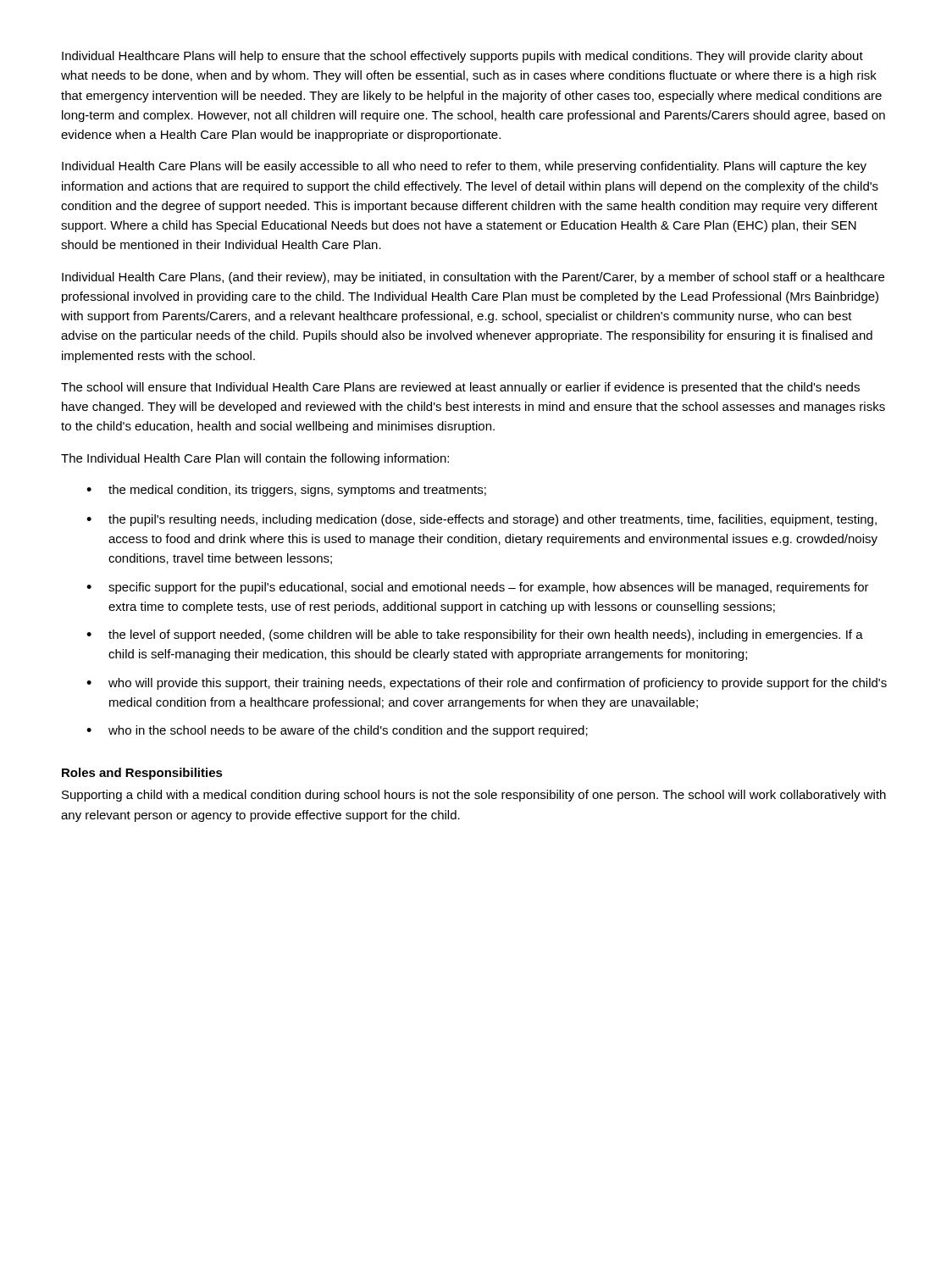This screenshot has width=952, height=1271.
Task: Locate the block of text that opens with "Individual Health Care Plans, (and their review),"
Action: (x=473, y=316)
